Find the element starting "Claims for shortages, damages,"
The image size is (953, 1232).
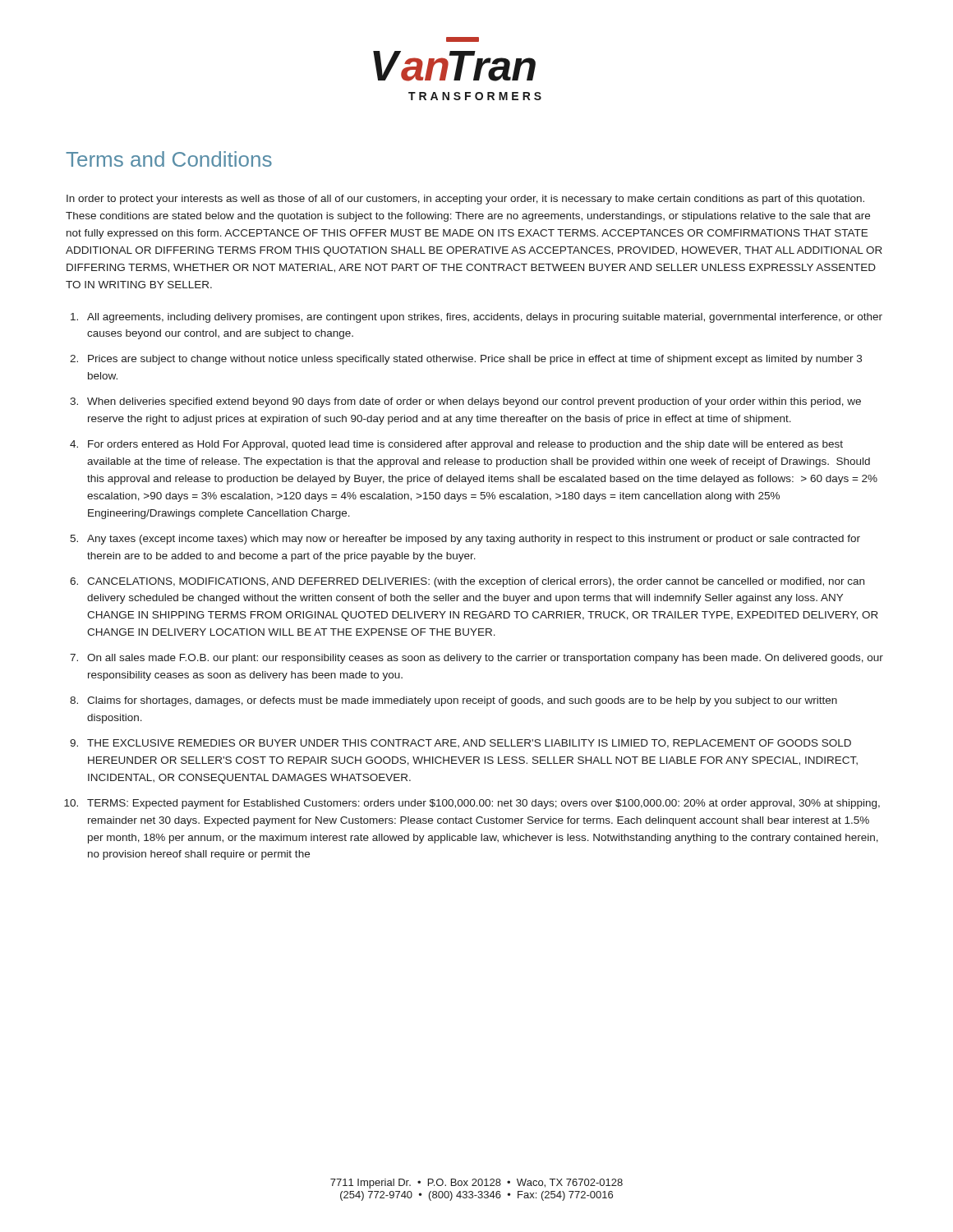(x=462, y=709)
